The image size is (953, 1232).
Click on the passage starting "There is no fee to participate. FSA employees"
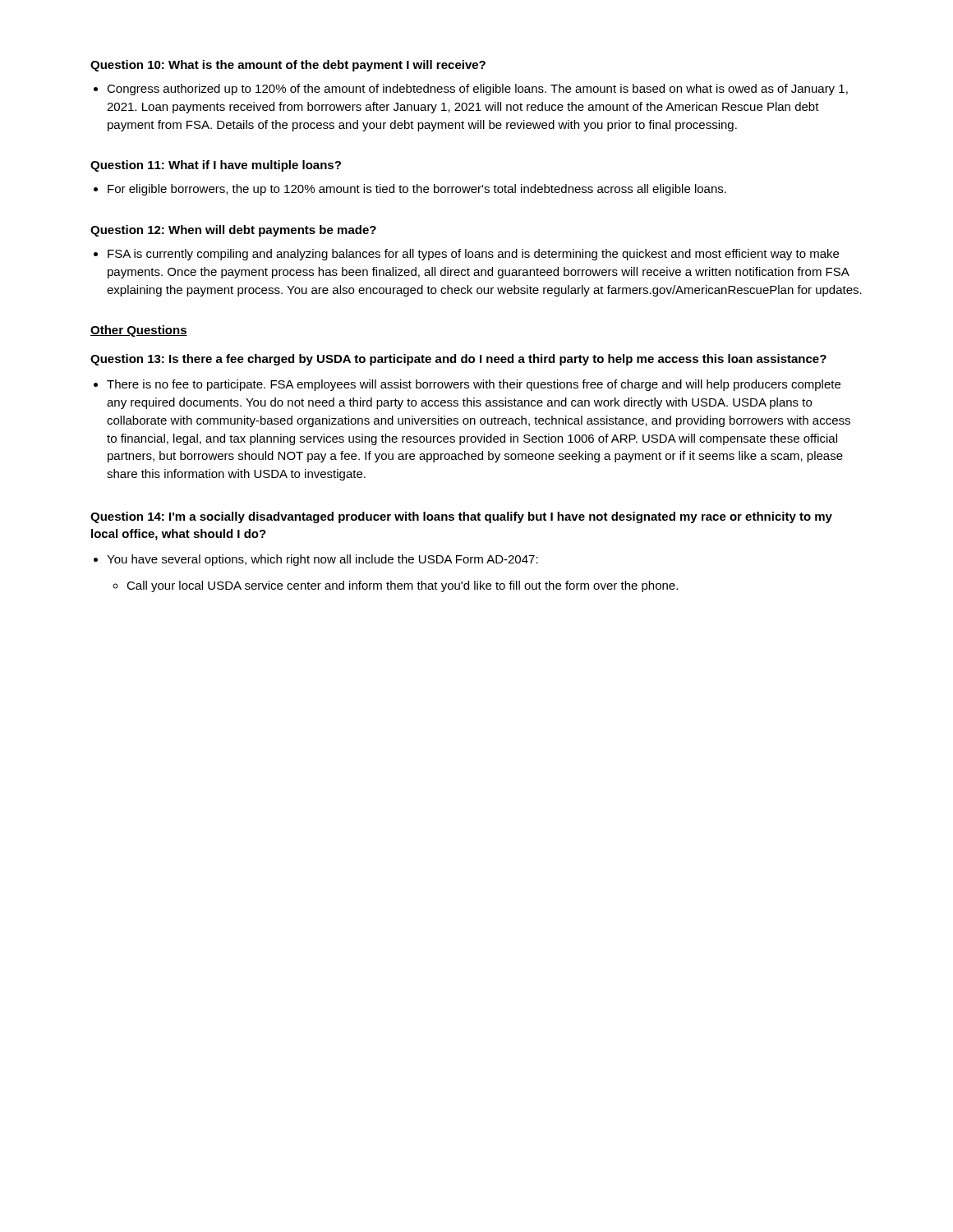[479, 429]
